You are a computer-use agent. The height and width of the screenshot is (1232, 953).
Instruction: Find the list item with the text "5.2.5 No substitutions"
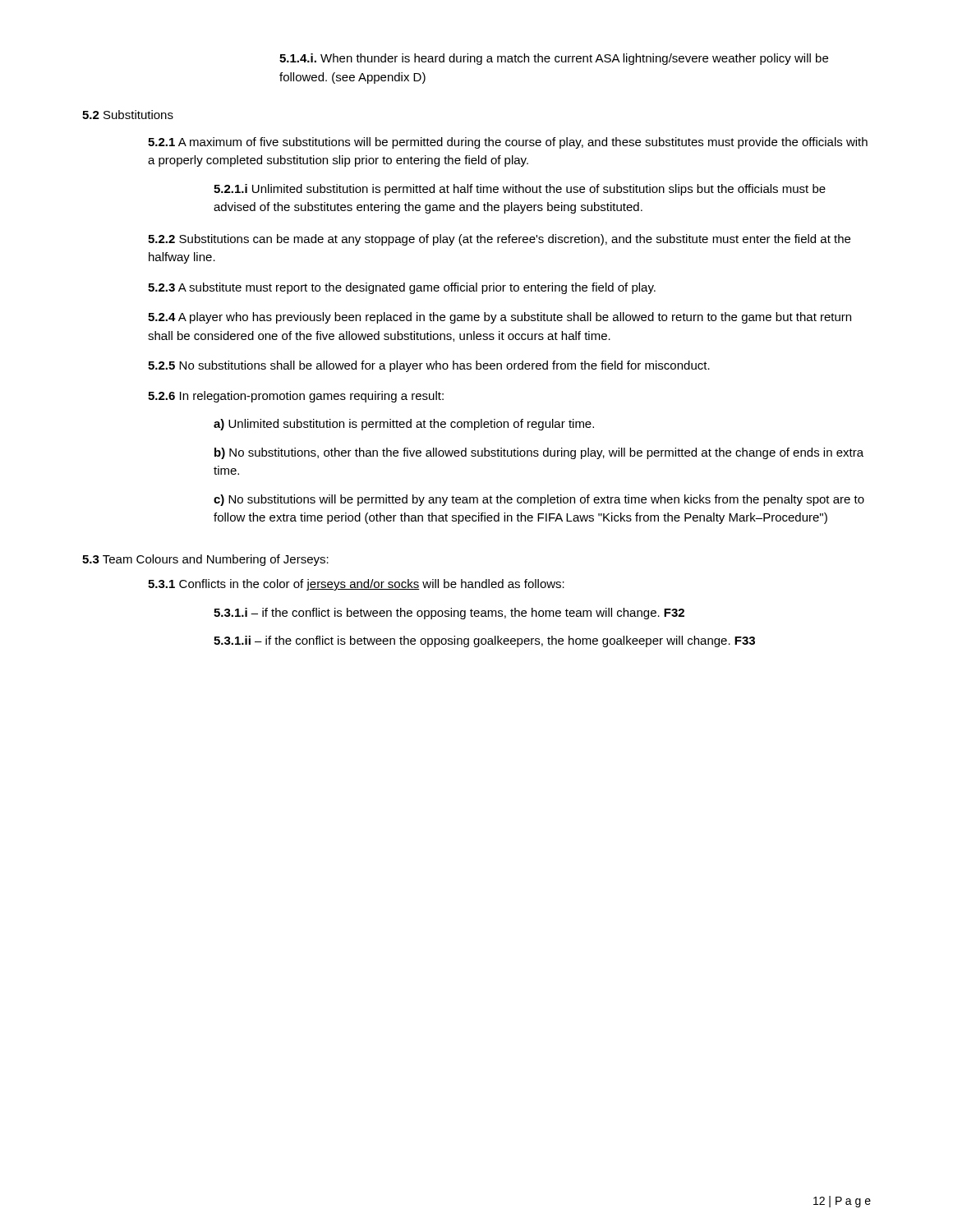click(509, 366)
